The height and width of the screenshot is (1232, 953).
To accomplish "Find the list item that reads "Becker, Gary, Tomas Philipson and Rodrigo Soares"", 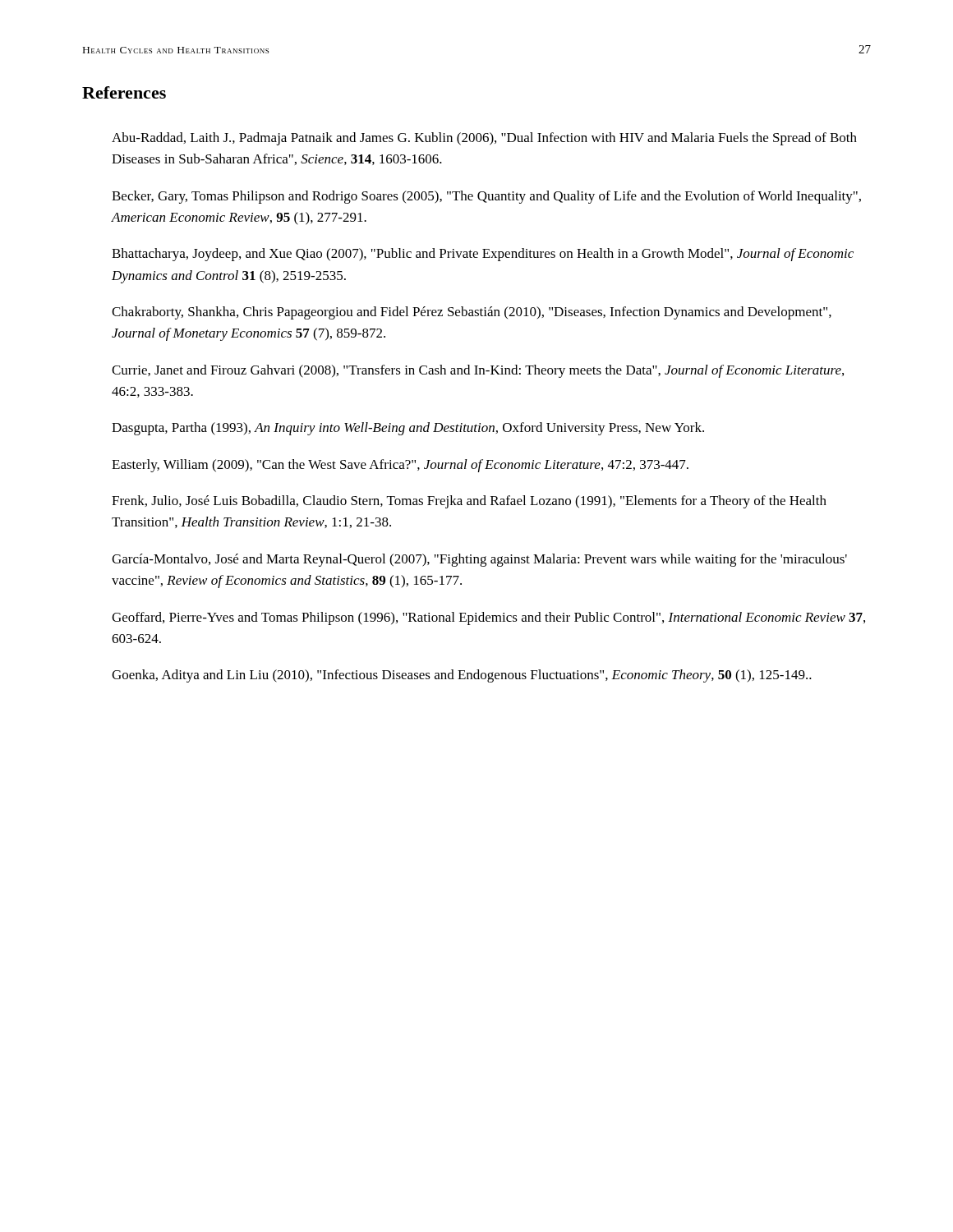I will [476, 207].
